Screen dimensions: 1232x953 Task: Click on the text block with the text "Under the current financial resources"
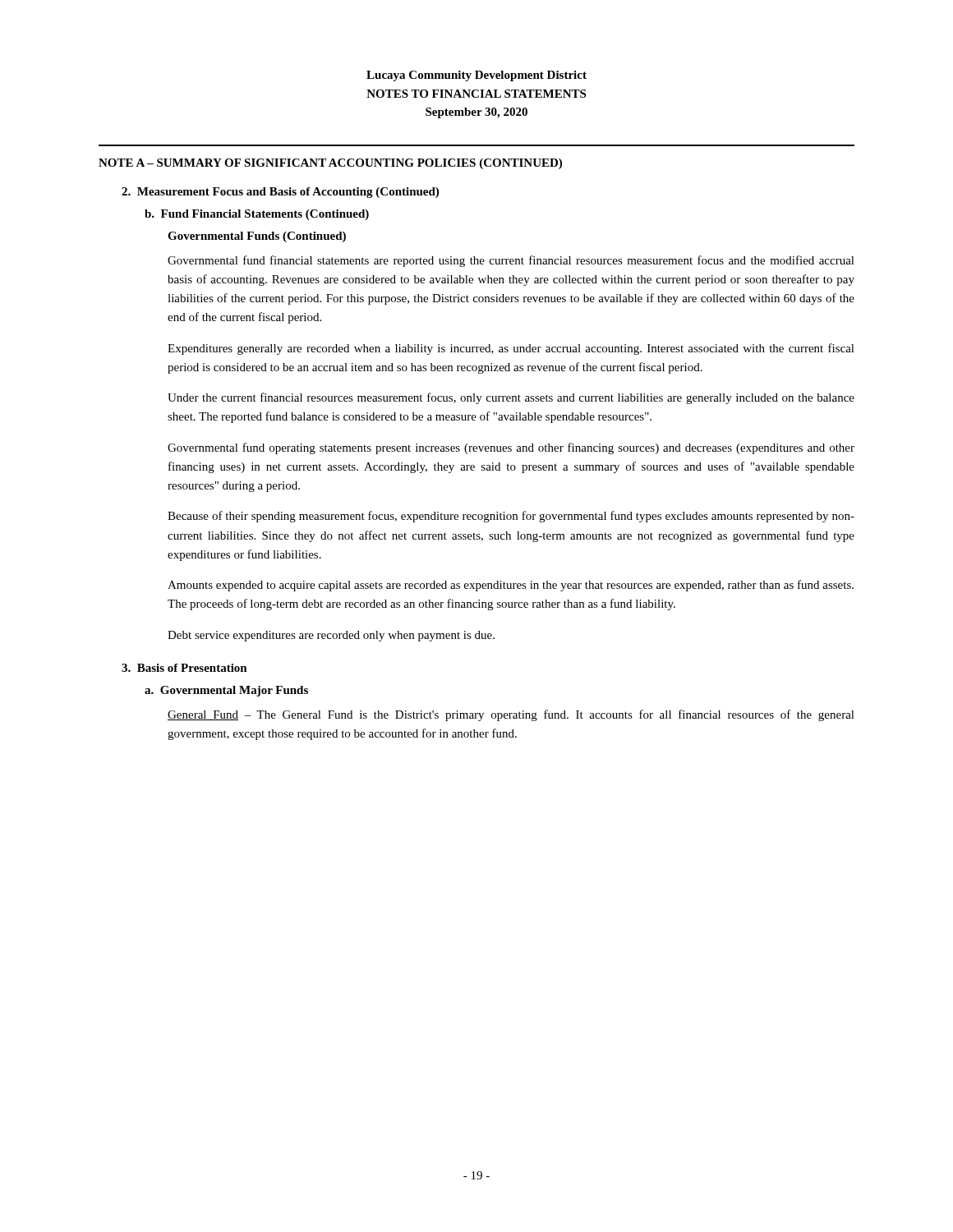point(511,407)
